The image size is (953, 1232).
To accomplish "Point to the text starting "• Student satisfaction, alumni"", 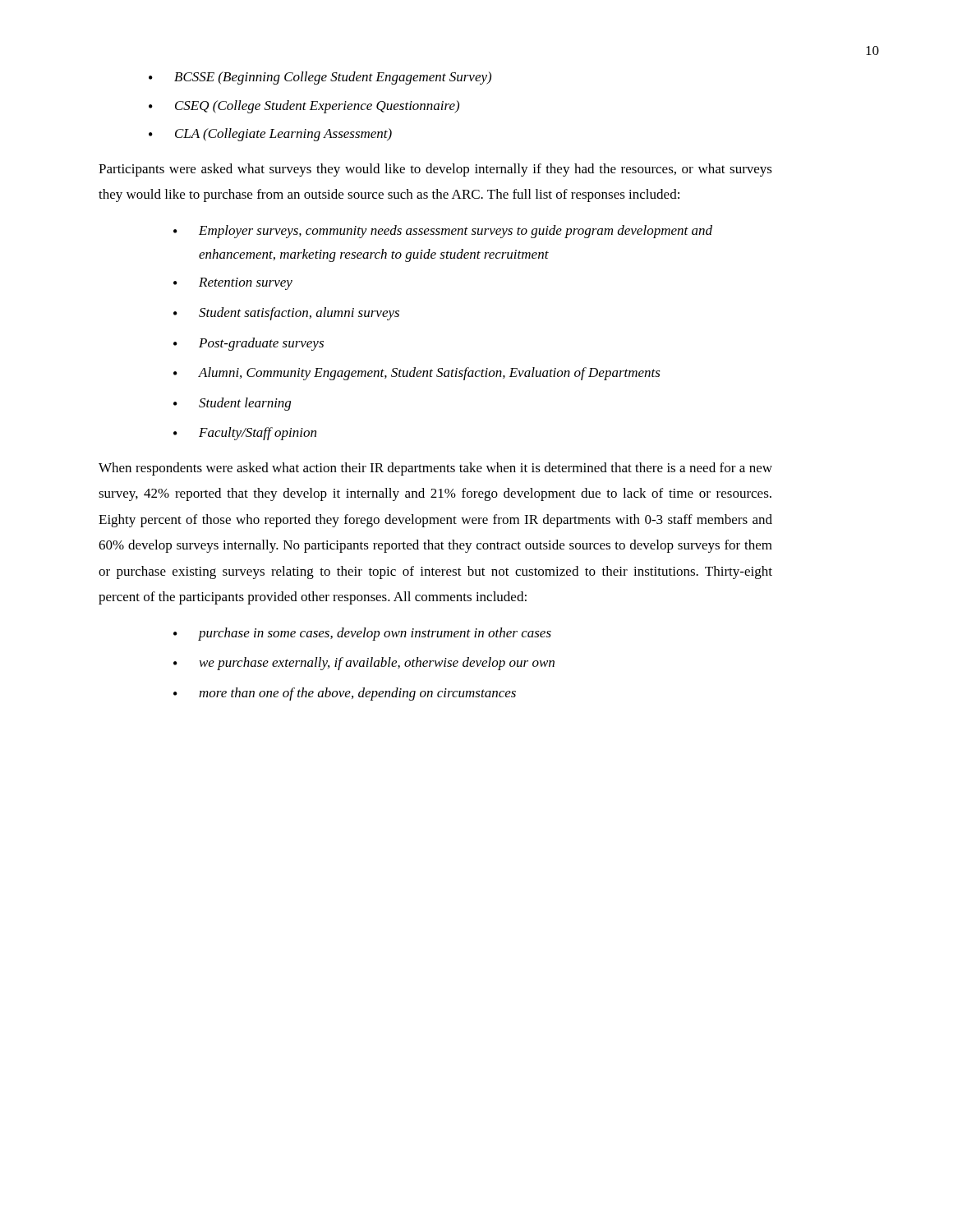I will 286,314.
